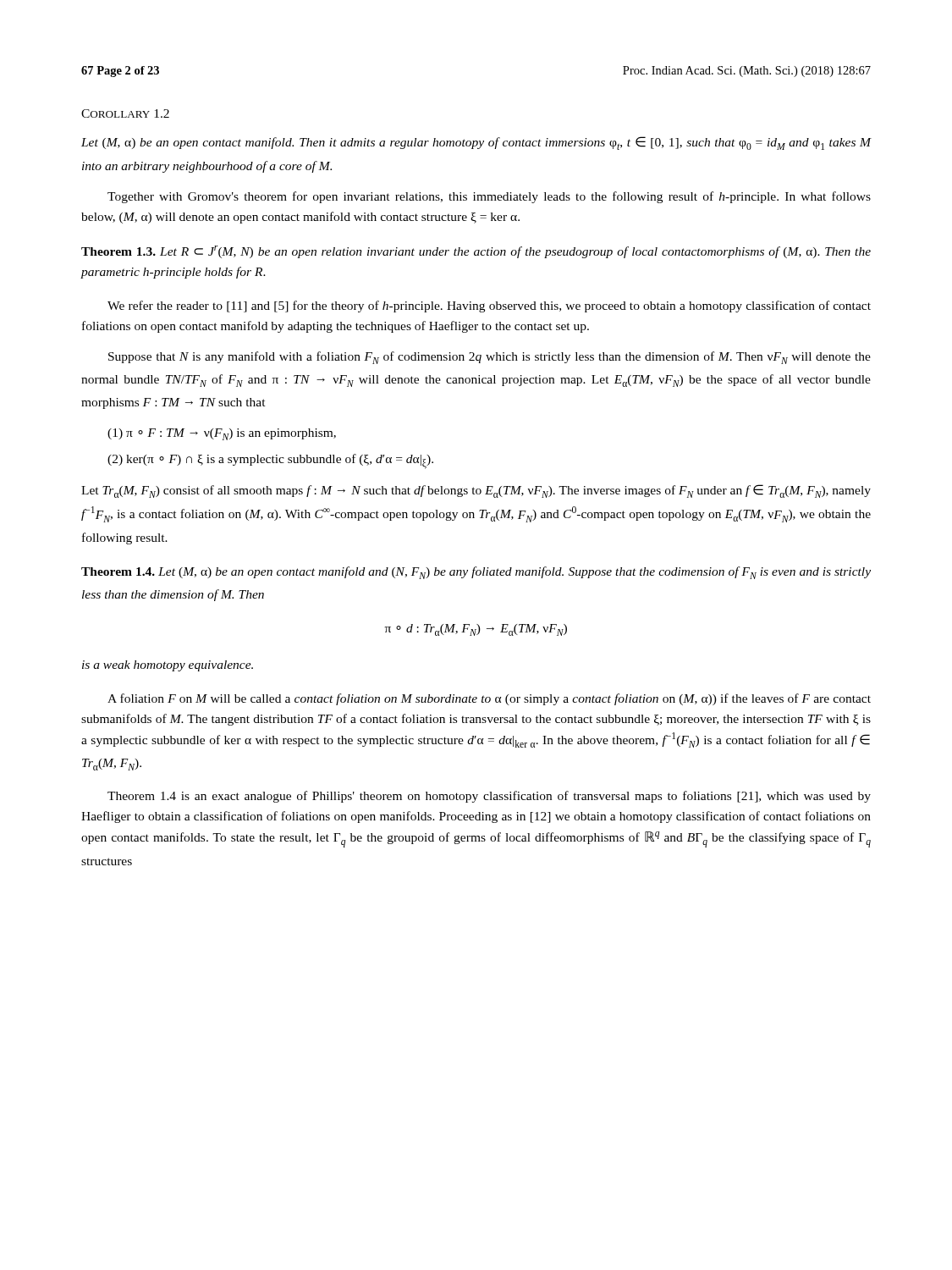The width and height of the screenshot is (952, 1270).
Task: Select the element starting "is a weak homotopy"
Action: (x=168, y=664)
